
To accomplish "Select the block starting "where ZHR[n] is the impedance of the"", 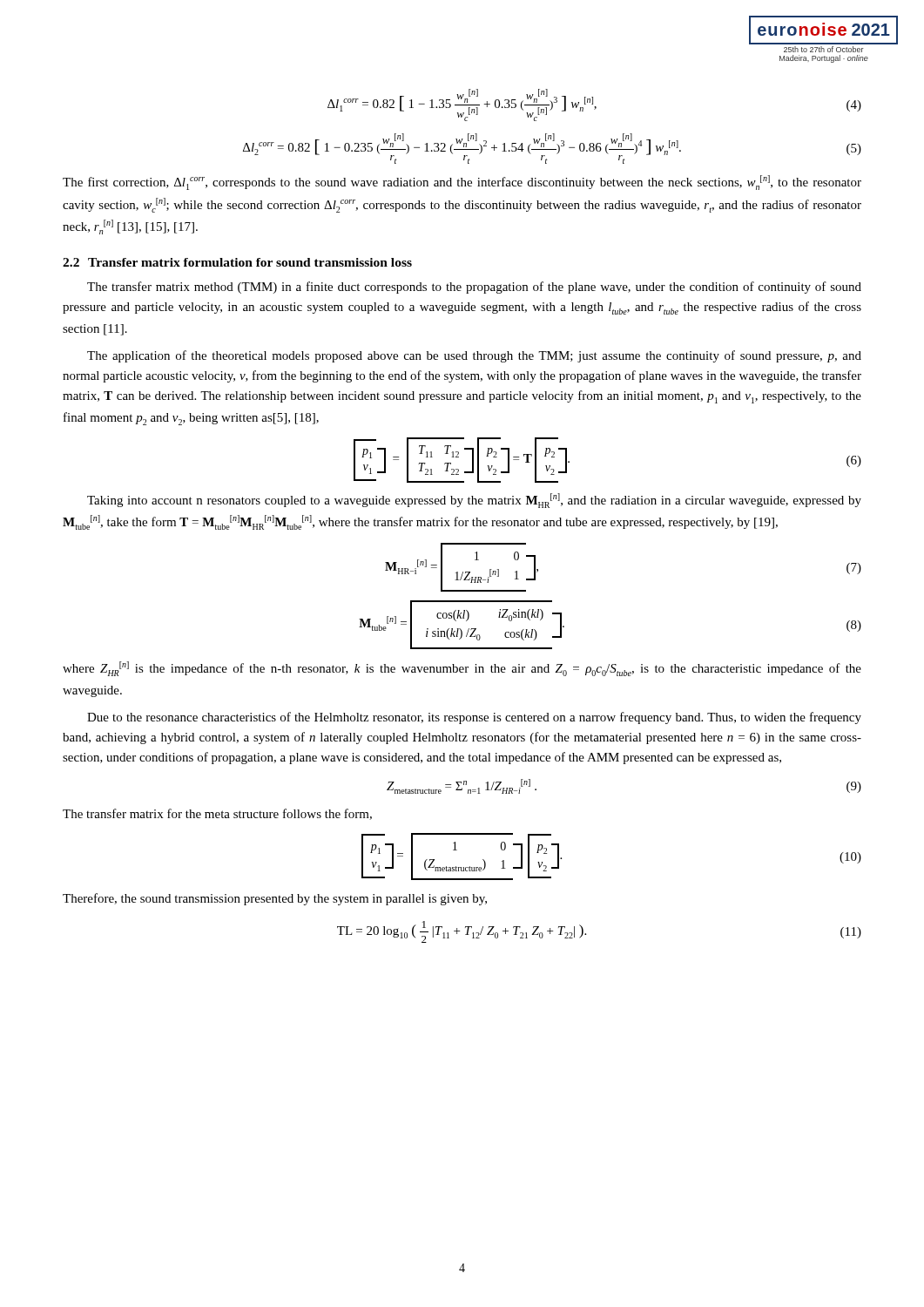I will pyautogui.click(x=462, y=678).
